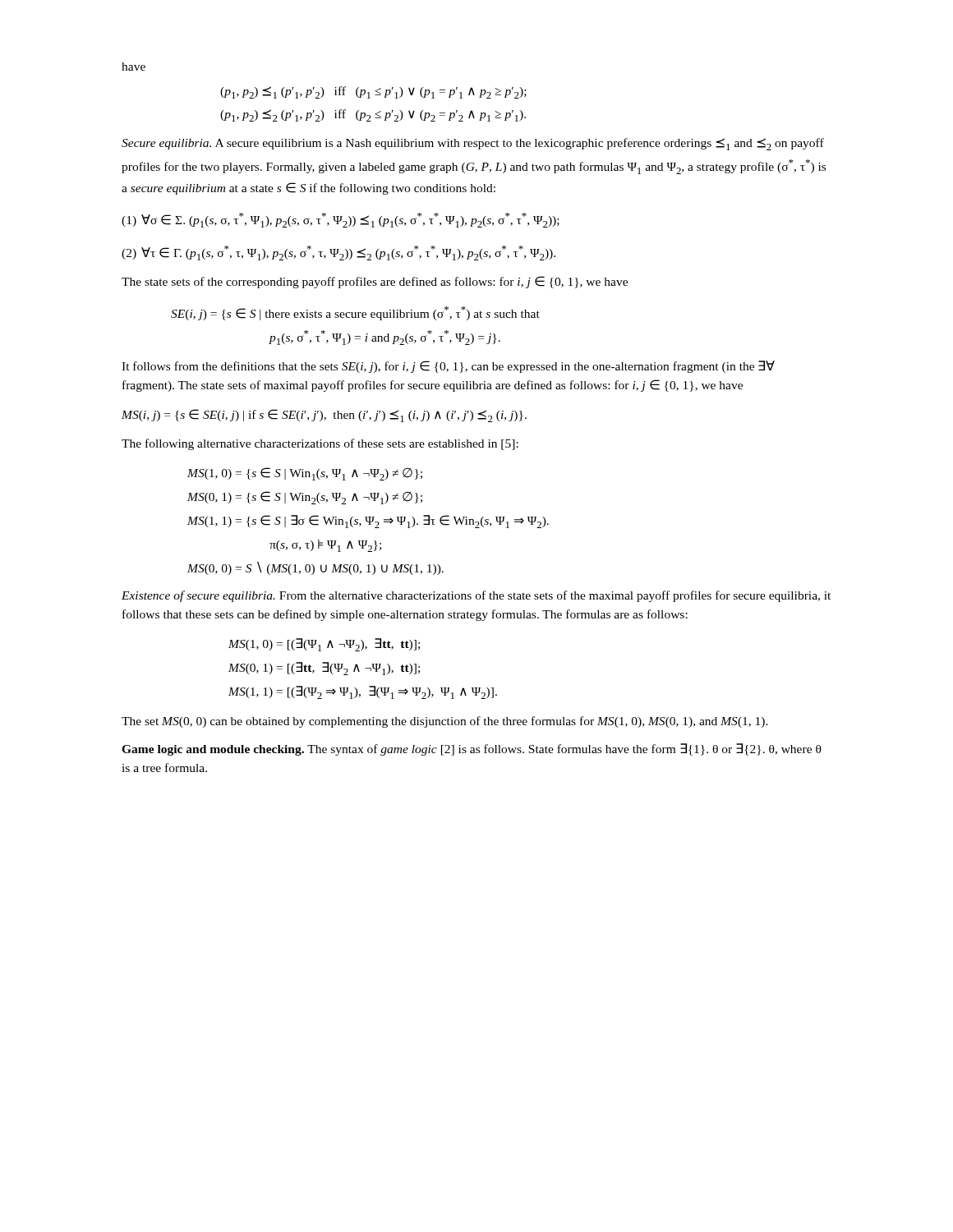The height and width of the screenshot is (1232, 953).
Task: Select the formula with the text "MS(i, j) = {s ∈"
Action: coord(324,416)
